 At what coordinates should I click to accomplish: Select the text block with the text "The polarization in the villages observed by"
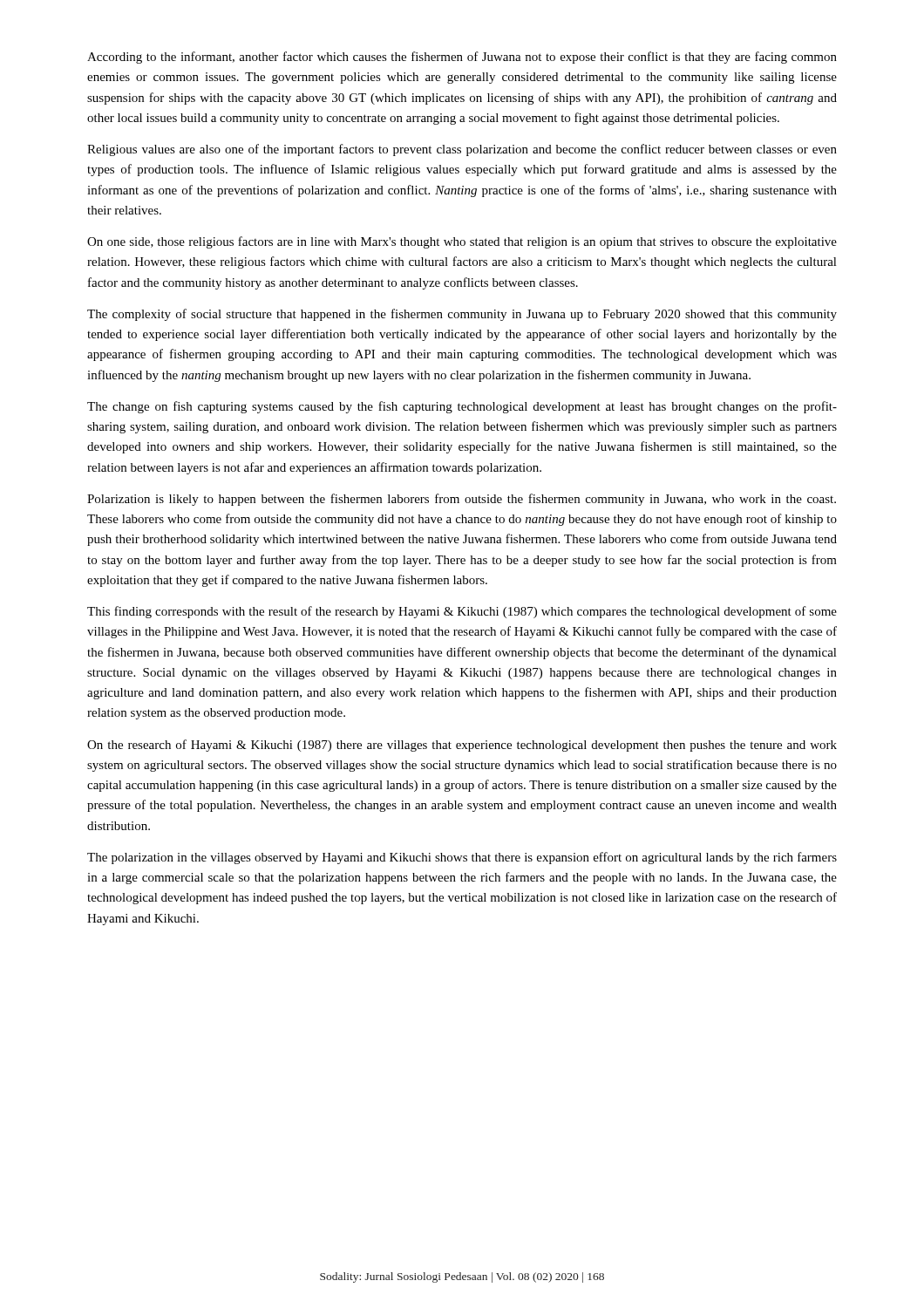(462, 887)
